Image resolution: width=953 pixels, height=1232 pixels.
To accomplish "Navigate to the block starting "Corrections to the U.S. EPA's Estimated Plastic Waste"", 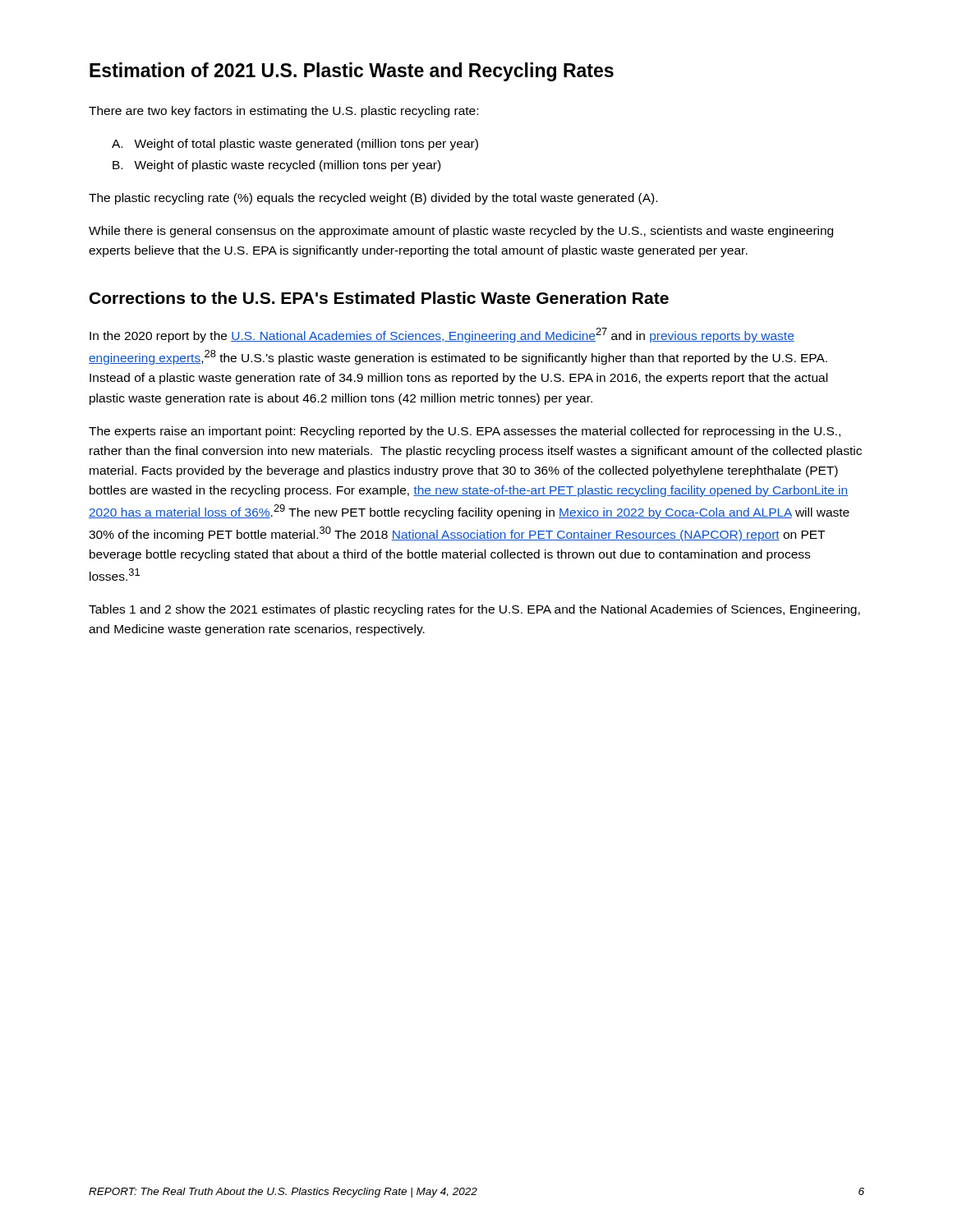I will click(x=379, y=298).
